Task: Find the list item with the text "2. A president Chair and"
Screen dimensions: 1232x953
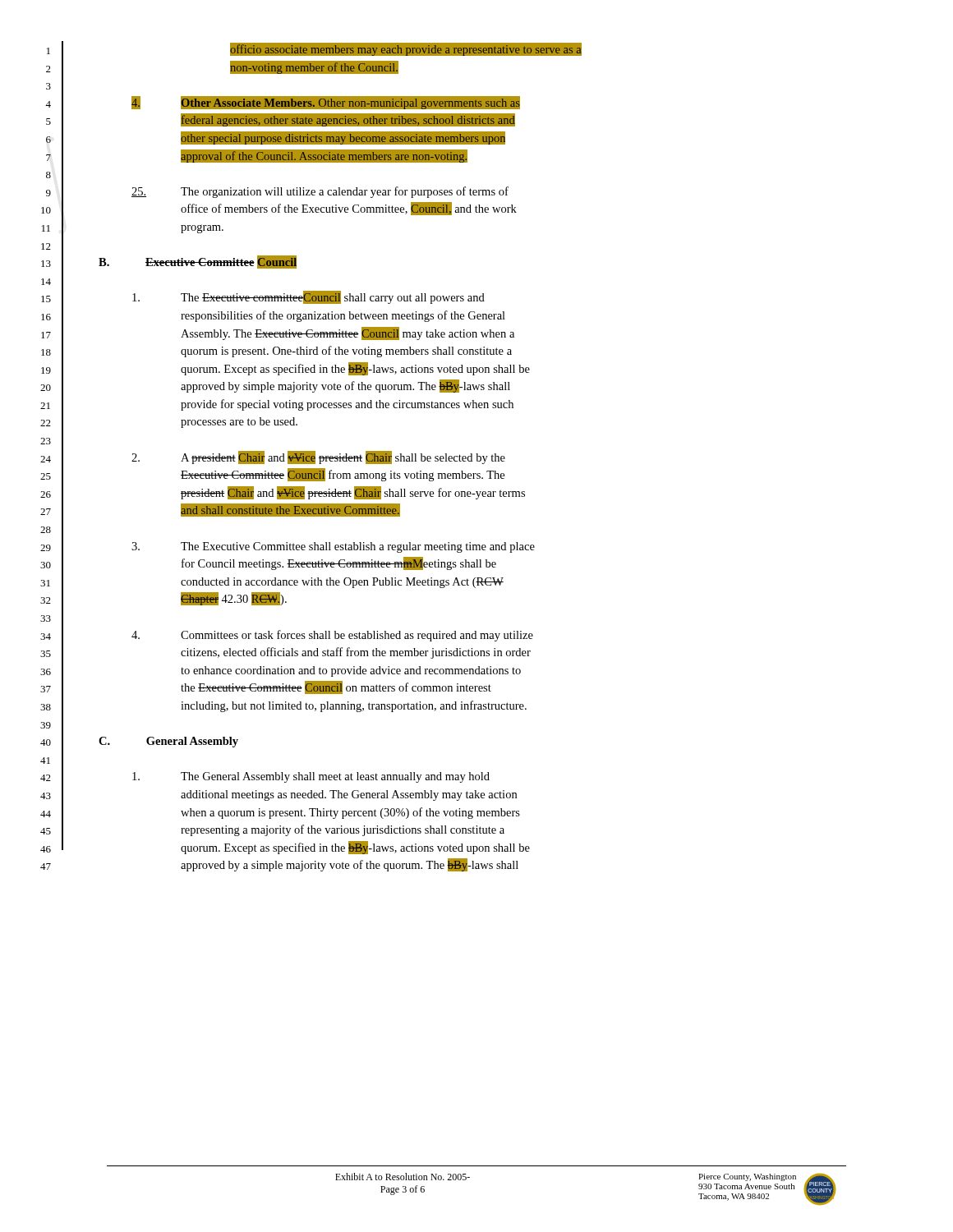Action: click(518, 484)
